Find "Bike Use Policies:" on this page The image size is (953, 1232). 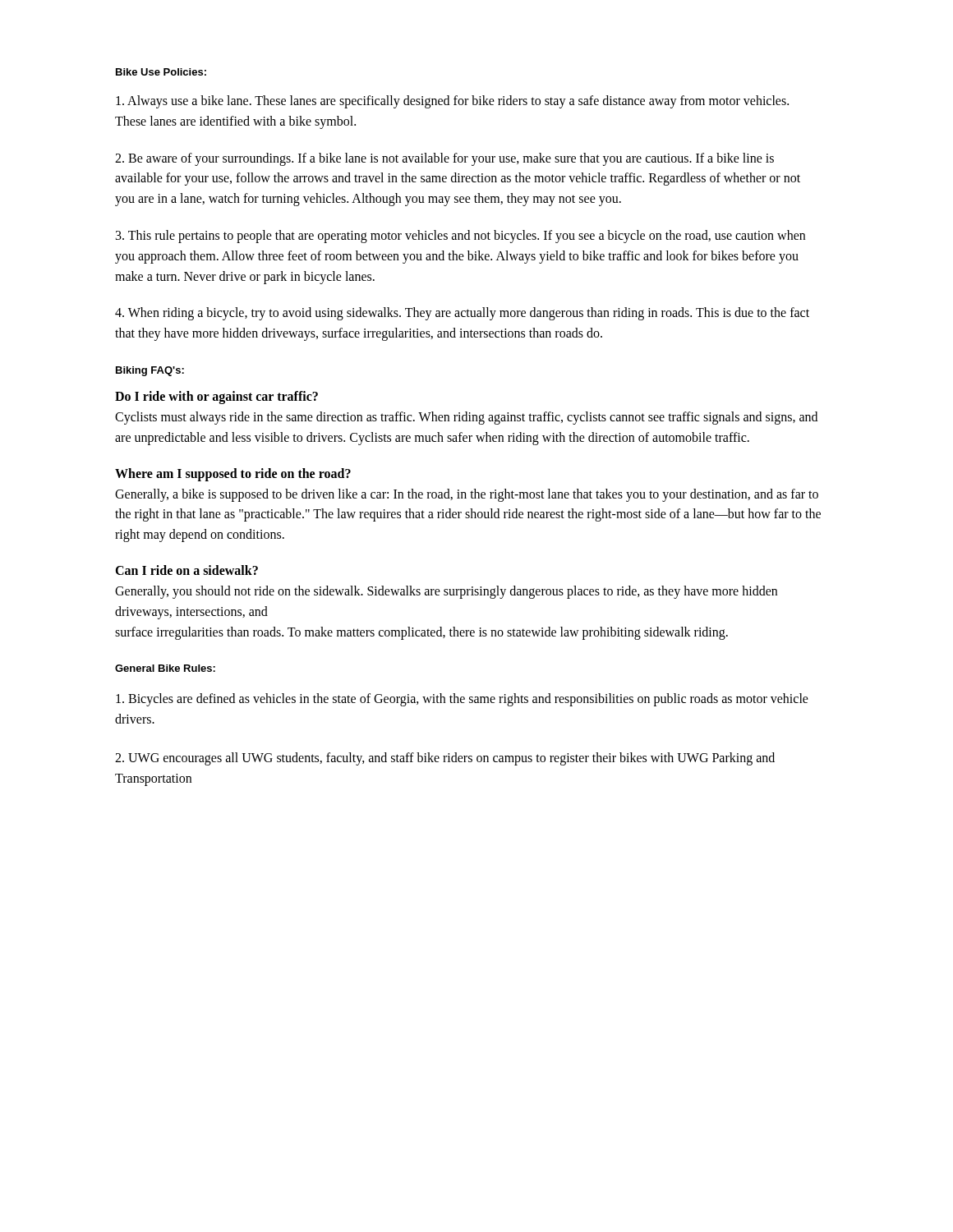[x=161, y=72]
